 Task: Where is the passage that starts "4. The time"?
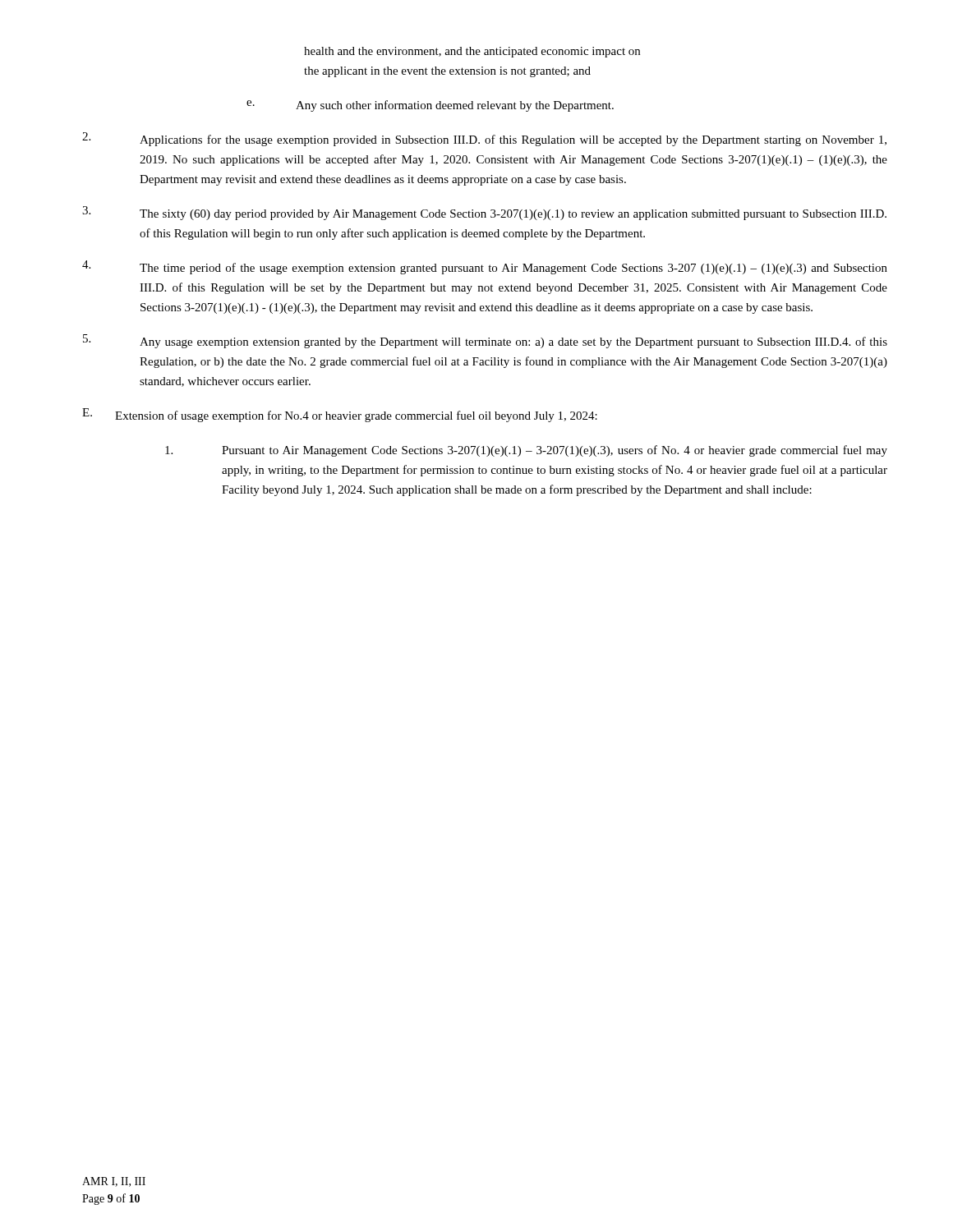tap(485, 287)
